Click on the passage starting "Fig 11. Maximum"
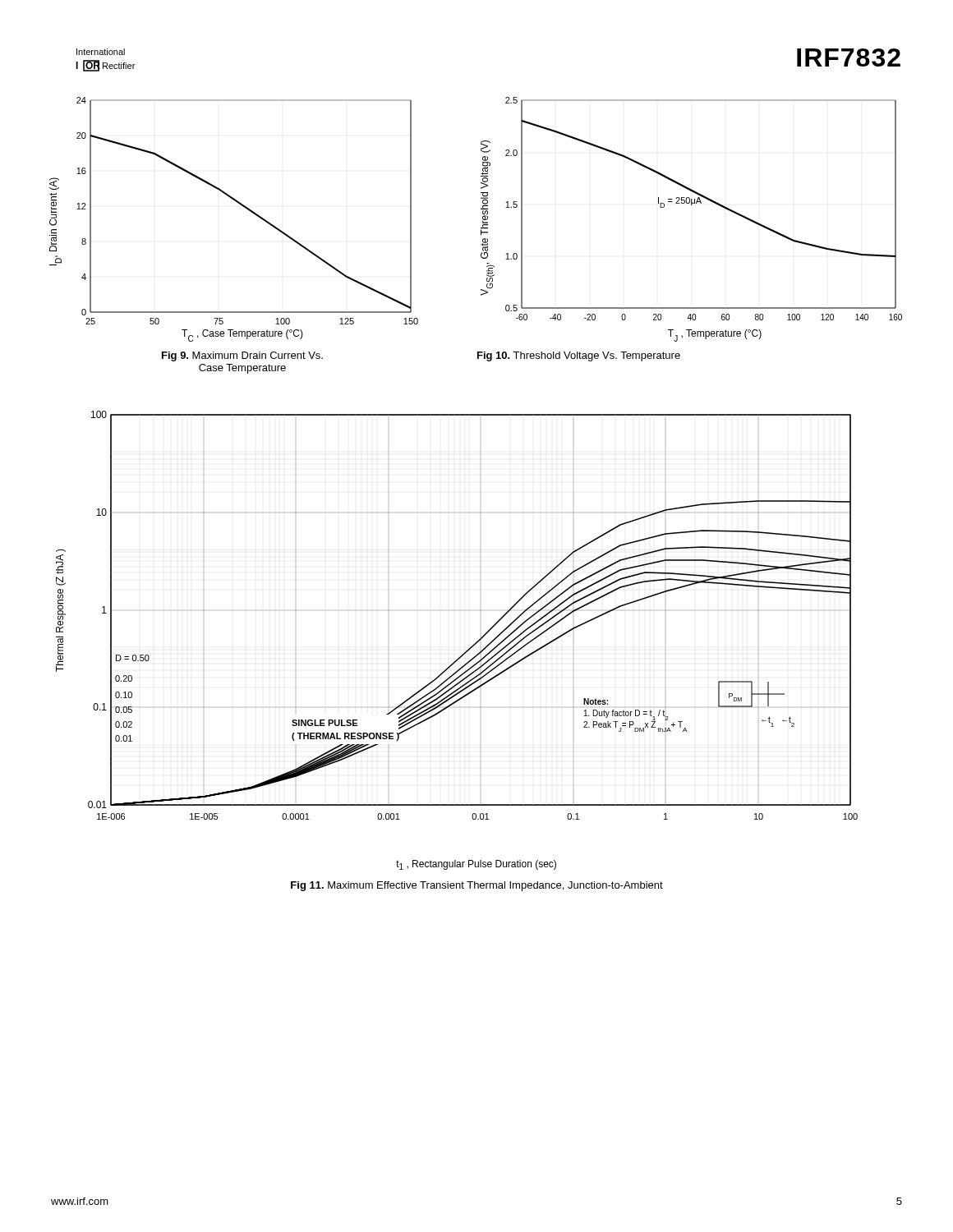Image resolution: width=953 pixels, height=1232 pixels. [x=476, y=885]
